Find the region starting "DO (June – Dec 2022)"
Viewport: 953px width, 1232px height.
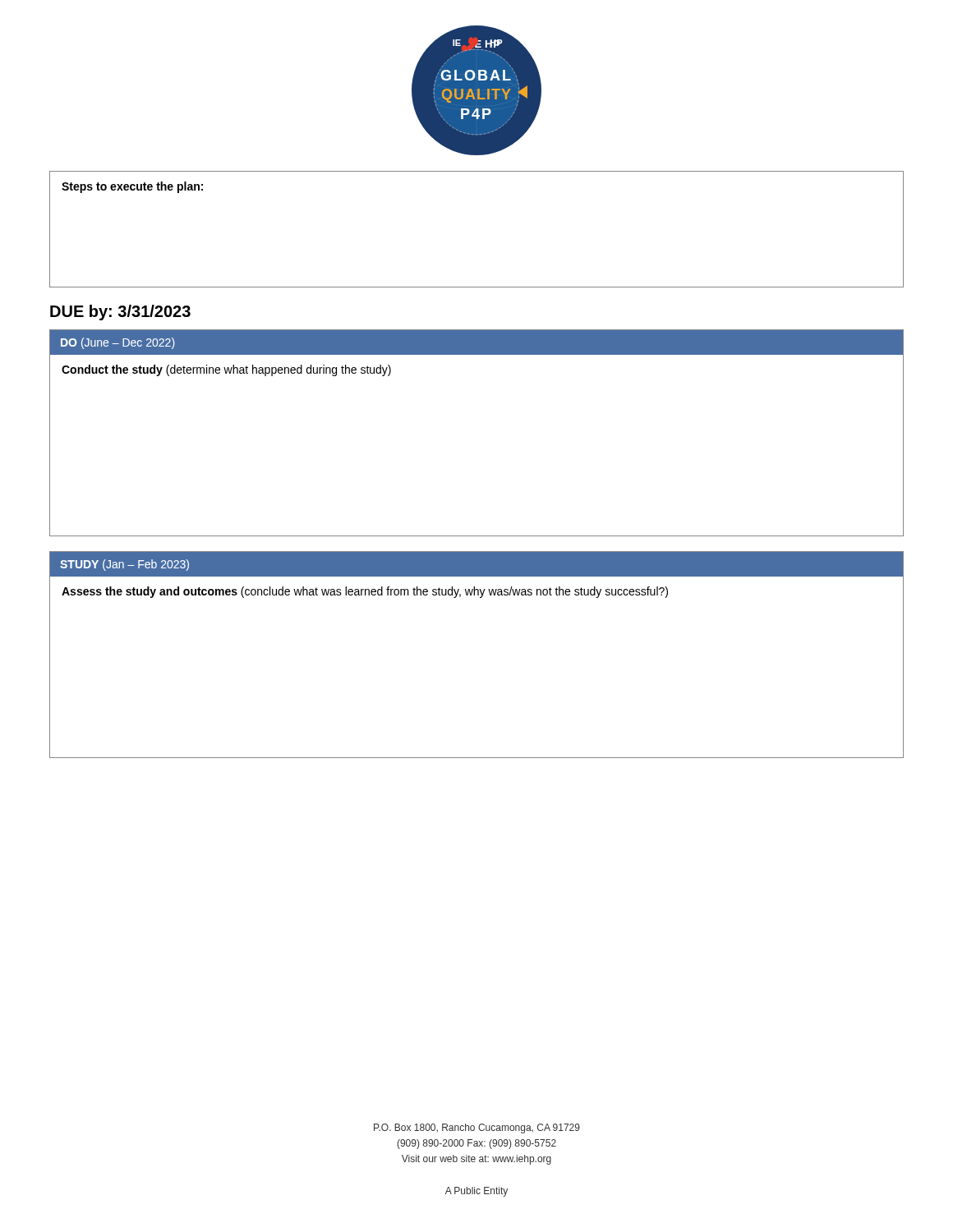[x=118, y=342]
